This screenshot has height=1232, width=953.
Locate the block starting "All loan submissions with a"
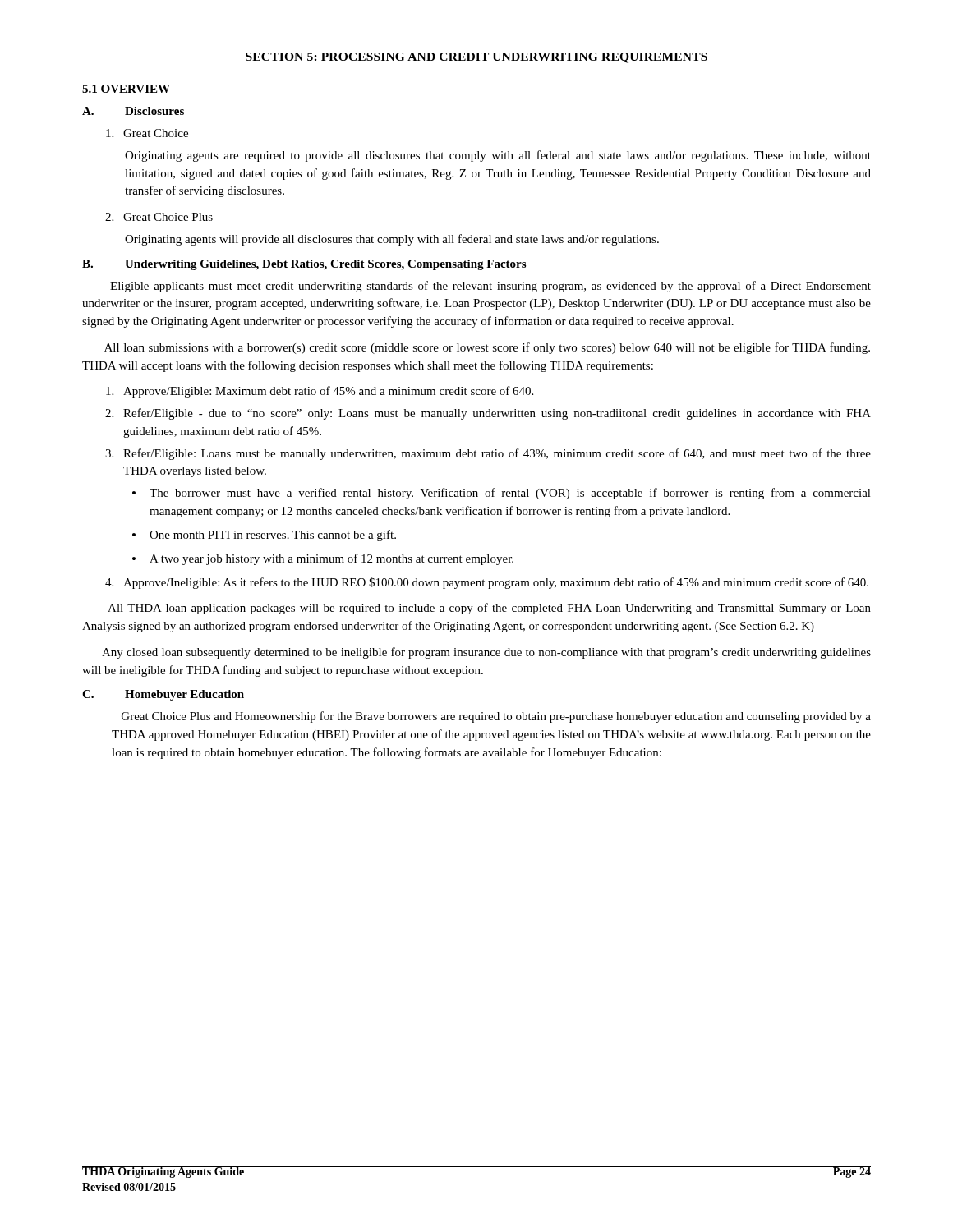pos(476,356)
